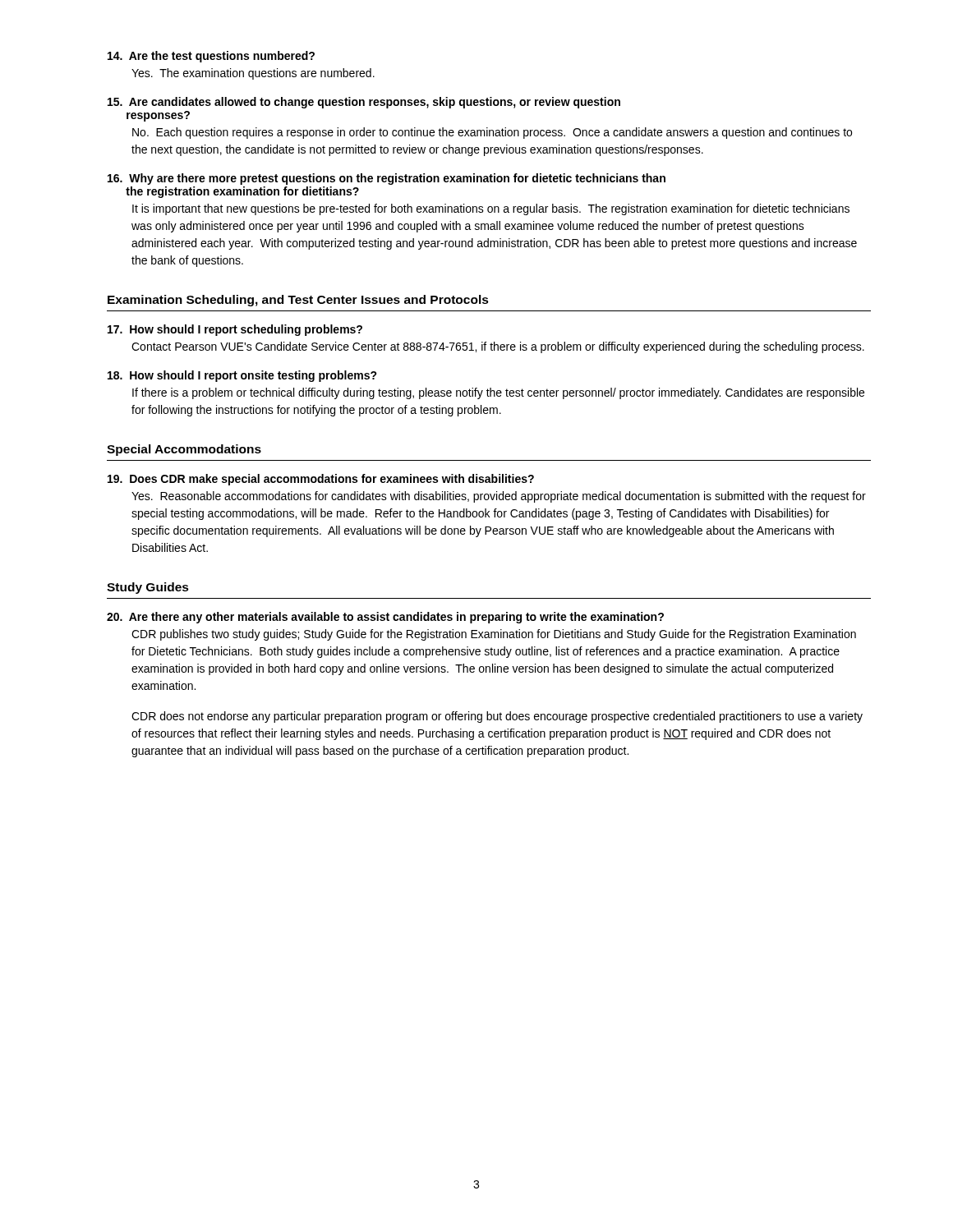Find the list item containing "15. Are candidates allowed"

coord(489,127)
